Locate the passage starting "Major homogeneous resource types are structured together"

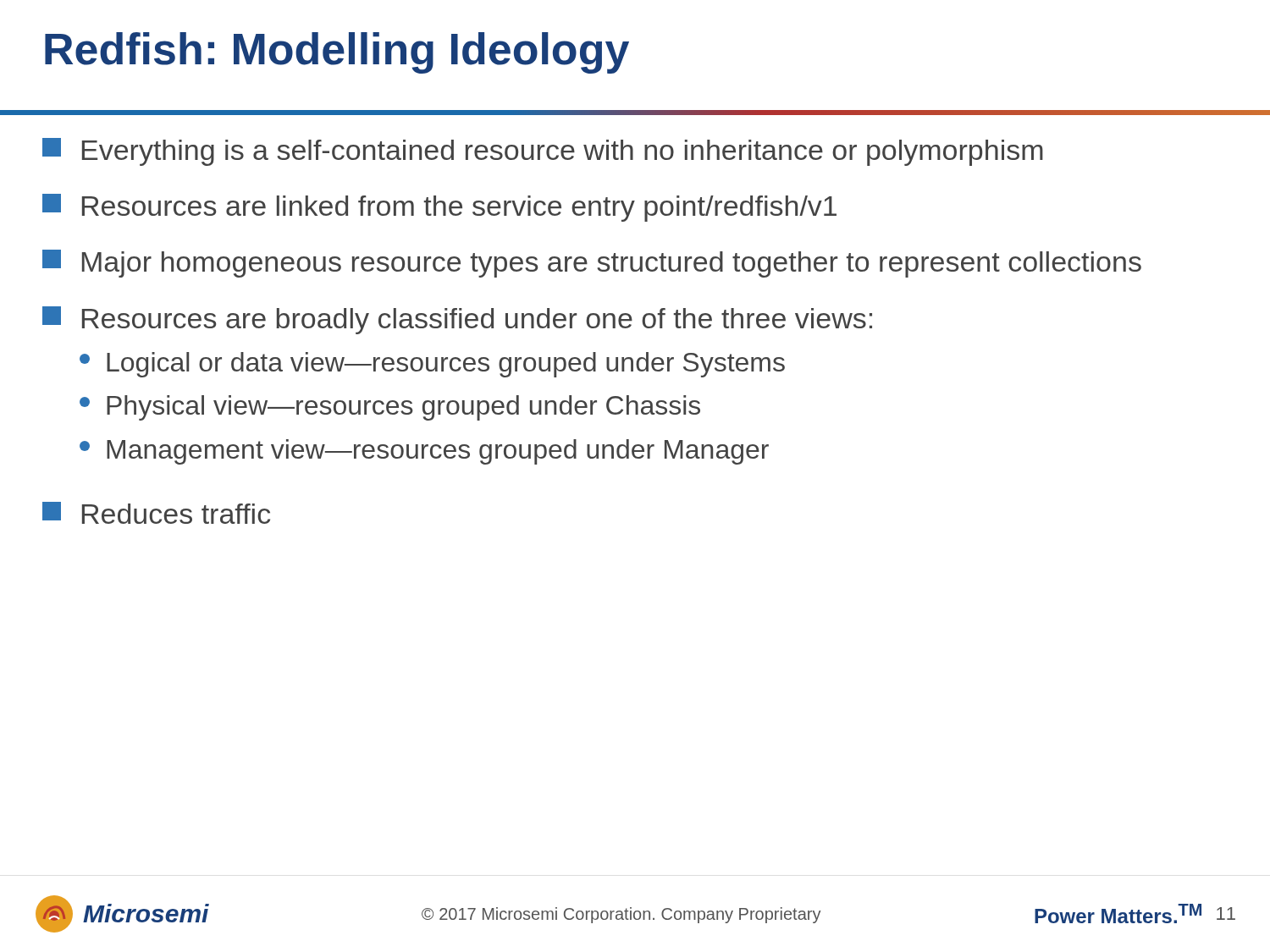(x=635, y=262)
